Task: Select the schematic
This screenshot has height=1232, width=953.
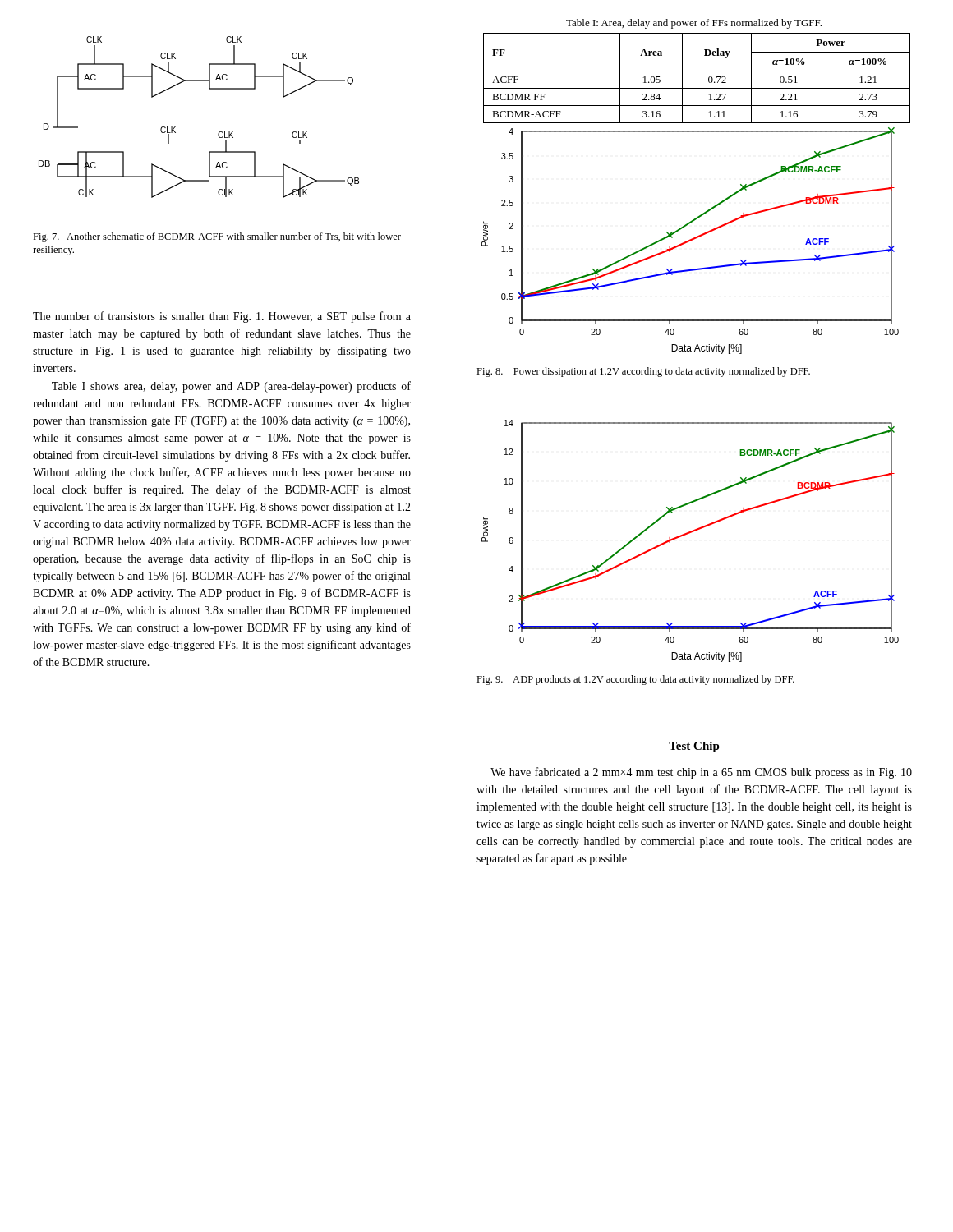Action: click(x=222, y=127)
